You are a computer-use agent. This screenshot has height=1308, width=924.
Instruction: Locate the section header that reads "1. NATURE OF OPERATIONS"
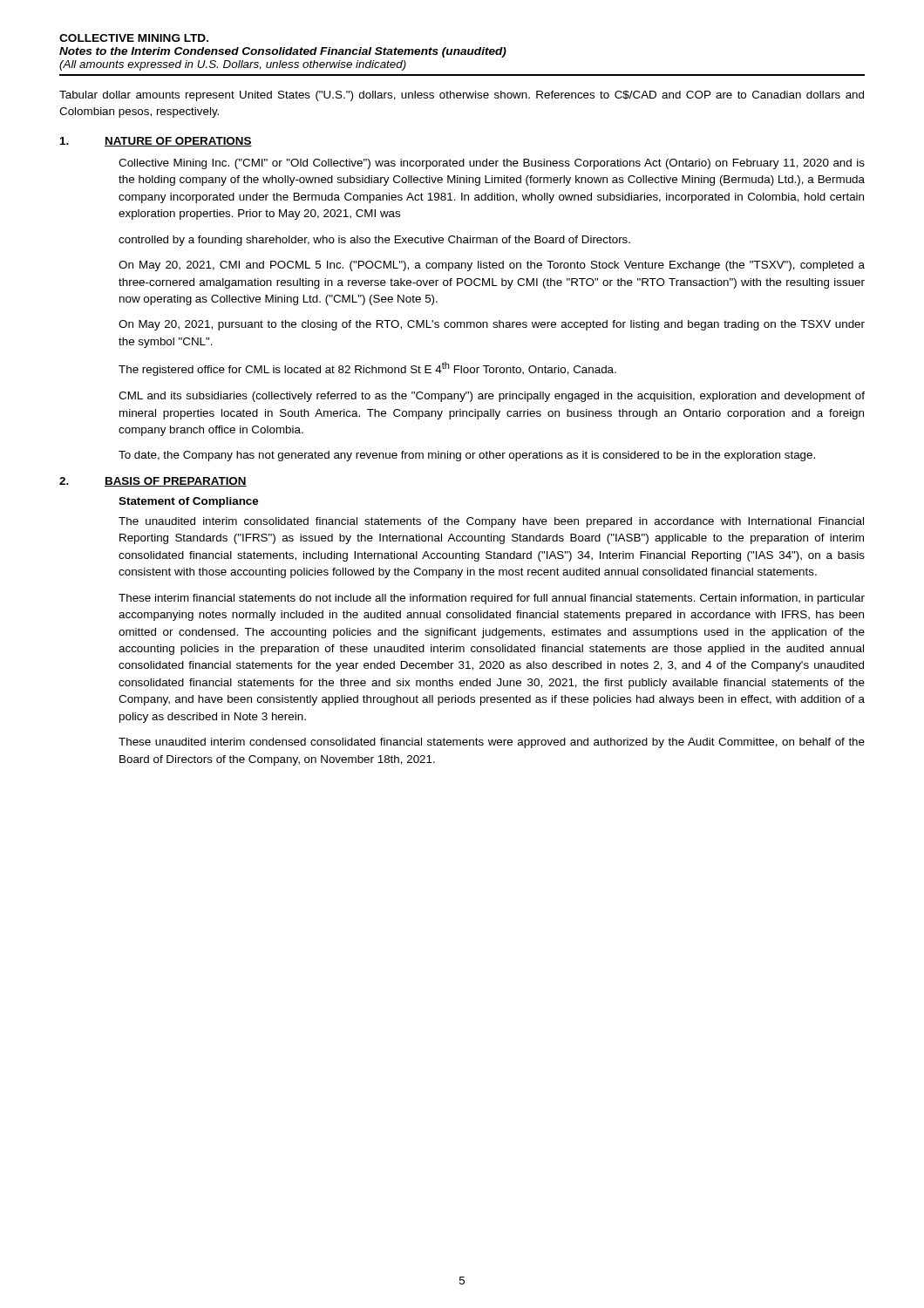(x=155, y=140)
